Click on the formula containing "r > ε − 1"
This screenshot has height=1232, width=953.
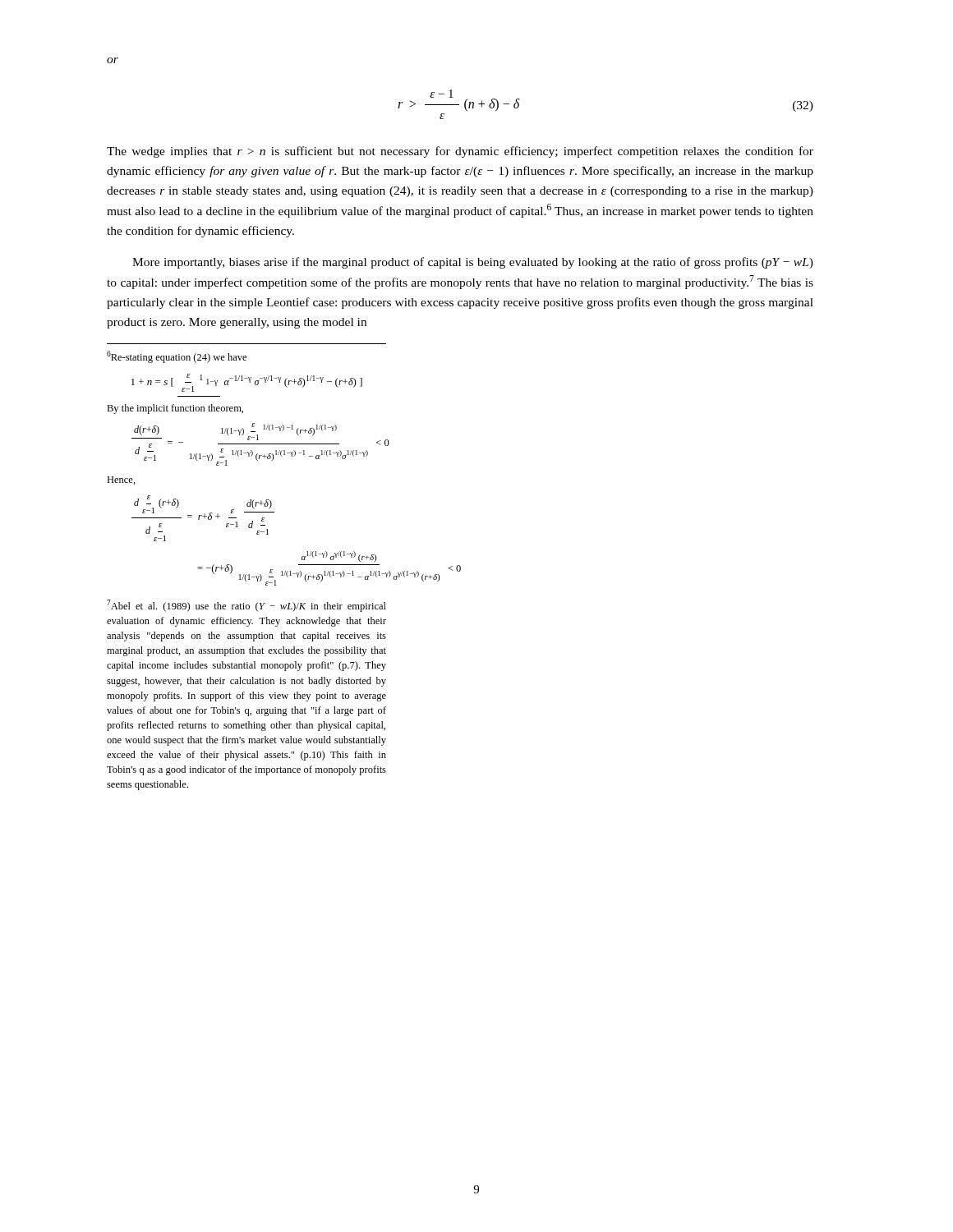pyautogui.click(x=460, y=105)
